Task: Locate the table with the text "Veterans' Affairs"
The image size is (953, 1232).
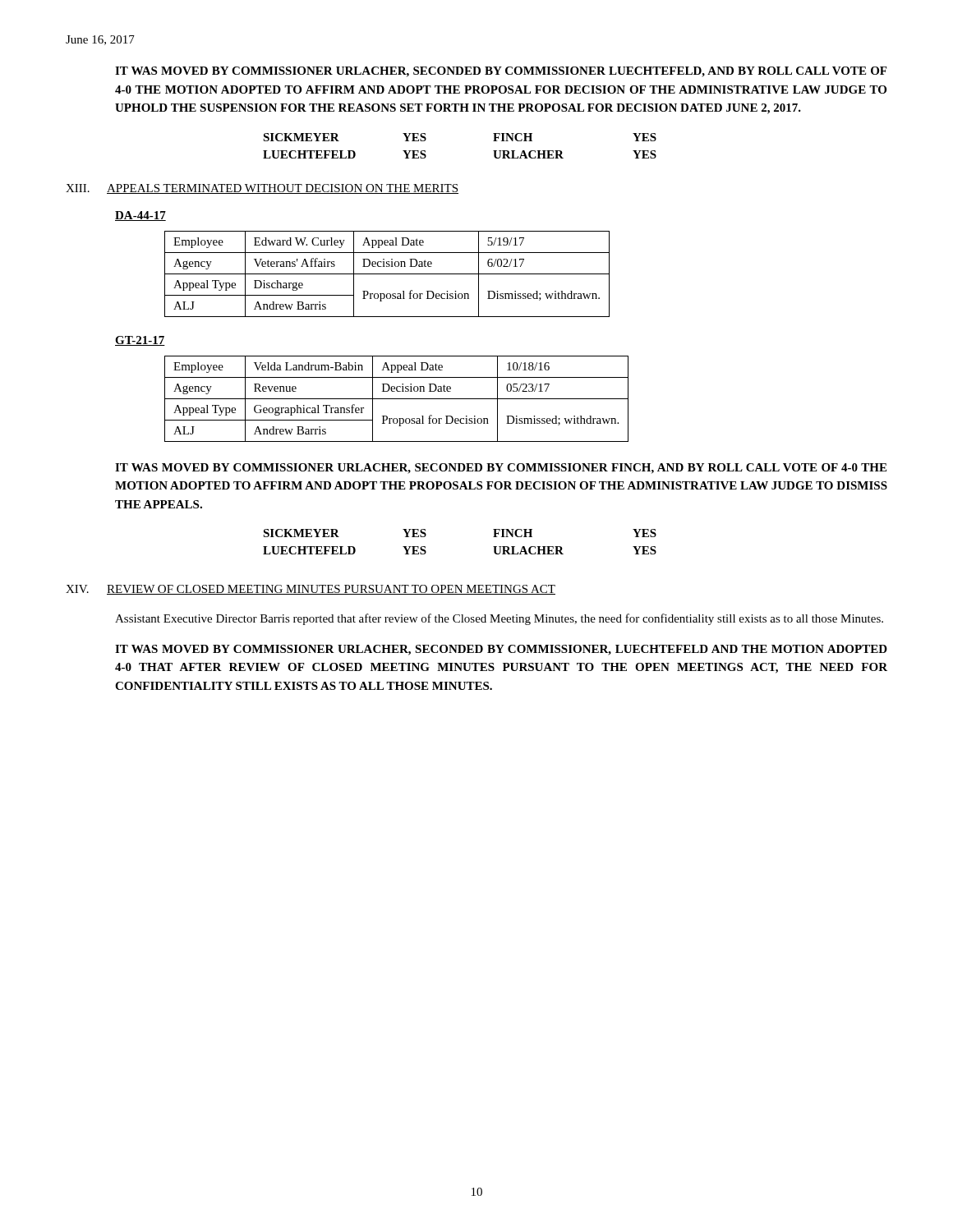Action: (501, 274)
